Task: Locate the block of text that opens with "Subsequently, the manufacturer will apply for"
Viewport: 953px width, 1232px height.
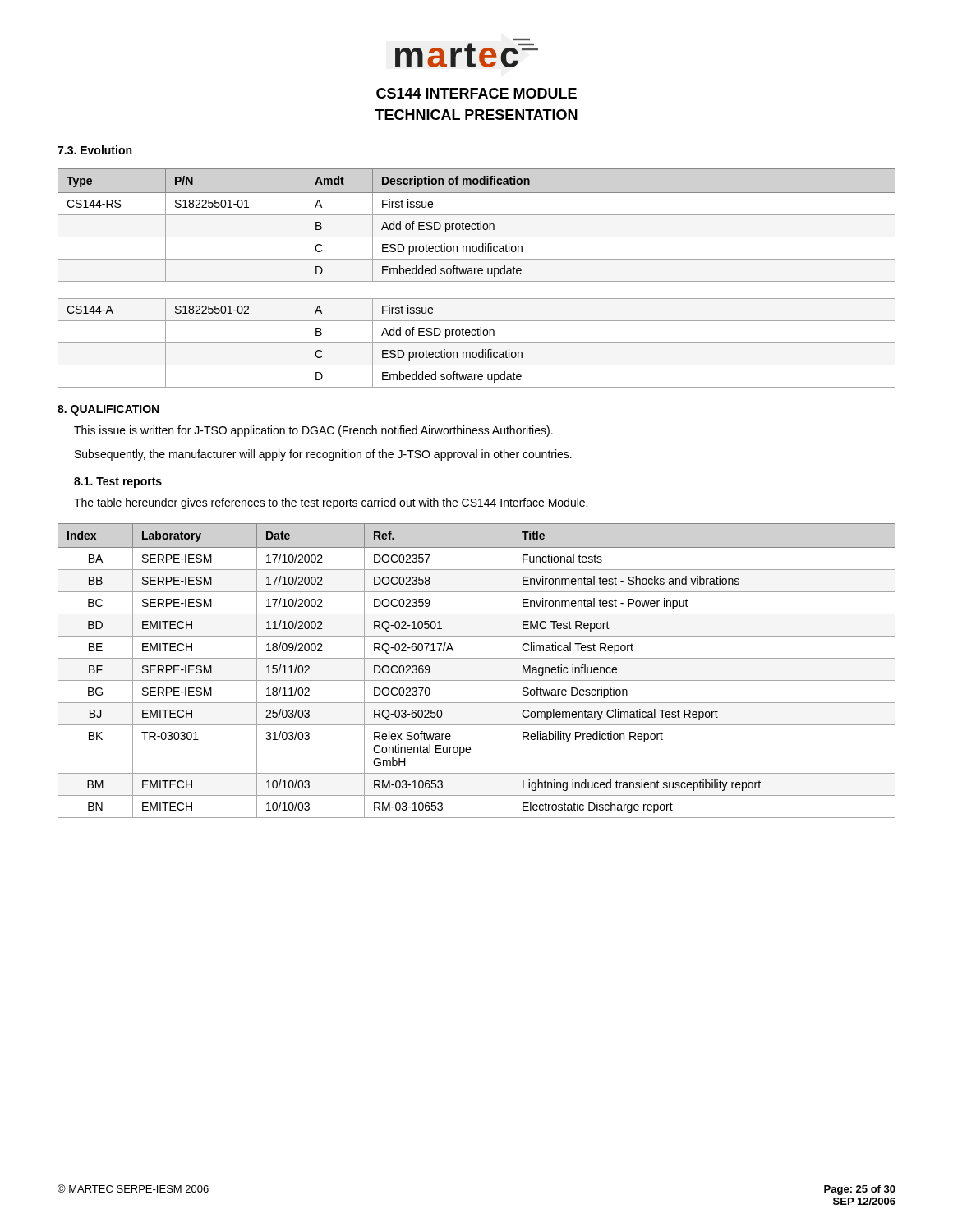Action: (x=323, y=454)
